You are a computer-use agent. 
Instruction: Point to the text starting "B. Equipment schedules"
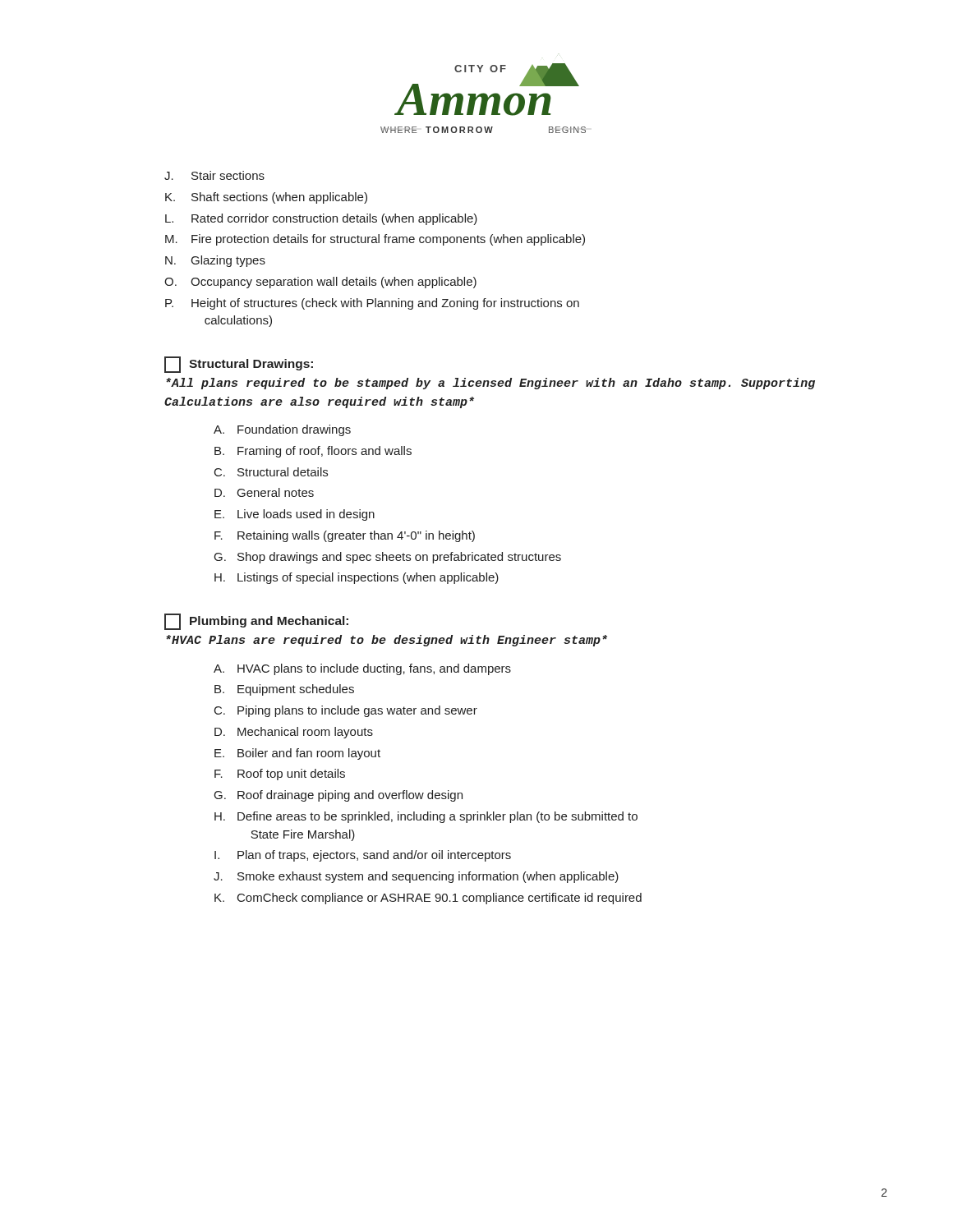click(284, 690)
